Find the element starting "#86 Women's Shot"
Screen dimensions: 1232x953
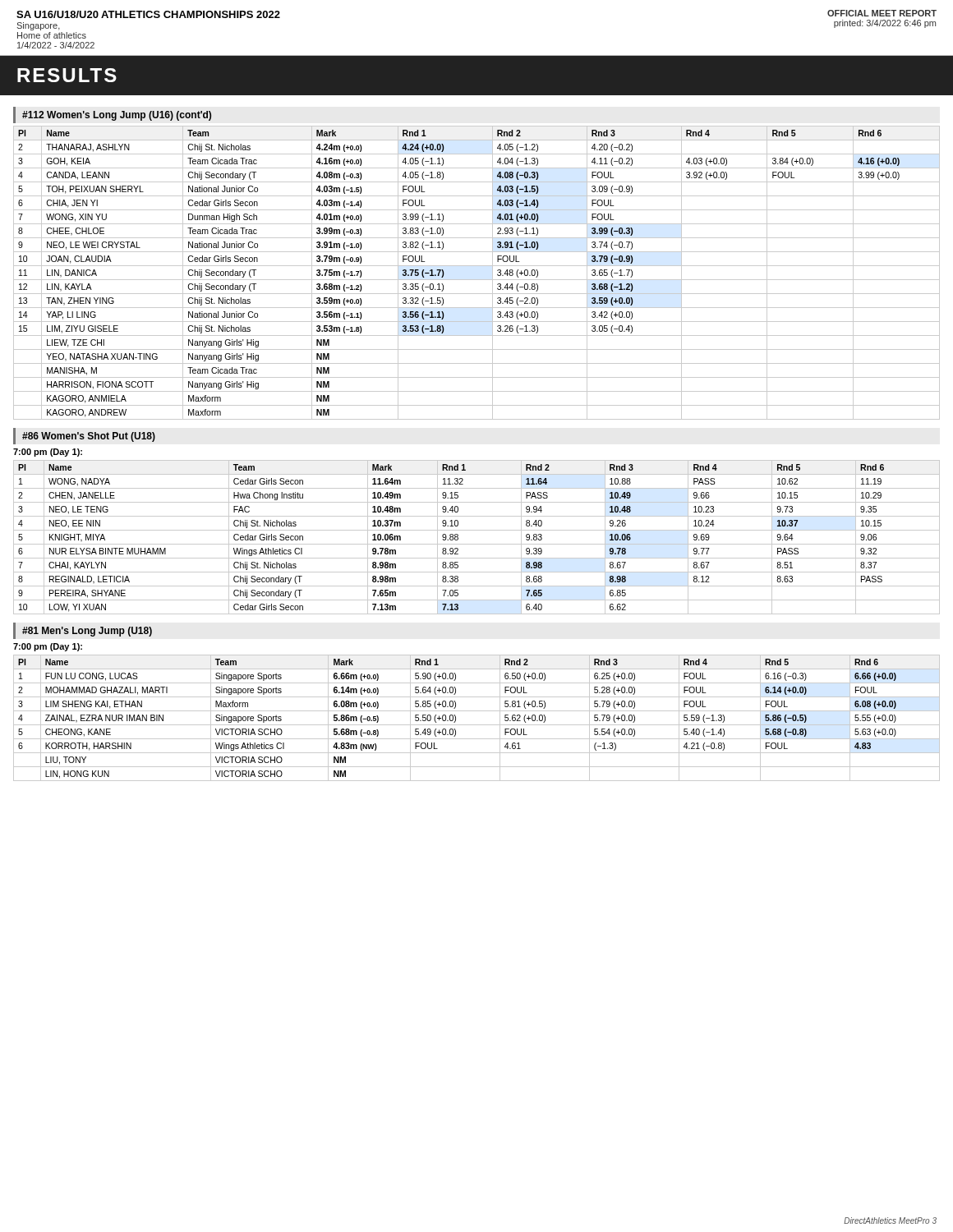[89, 436]
